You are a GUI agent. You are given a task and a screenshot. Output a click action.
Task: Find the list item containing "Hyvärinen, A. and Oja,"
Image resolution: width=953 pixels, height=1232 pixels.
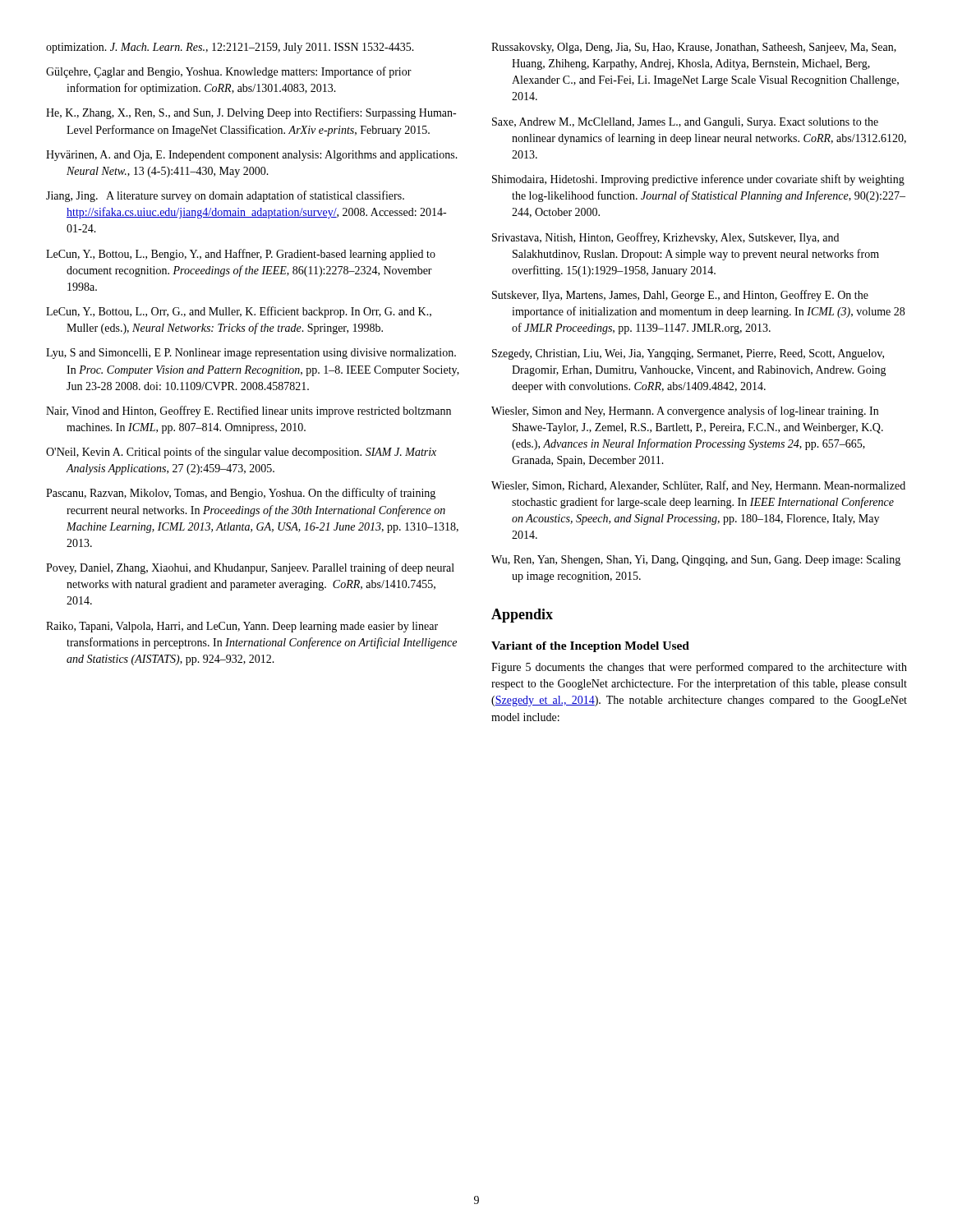252,163
